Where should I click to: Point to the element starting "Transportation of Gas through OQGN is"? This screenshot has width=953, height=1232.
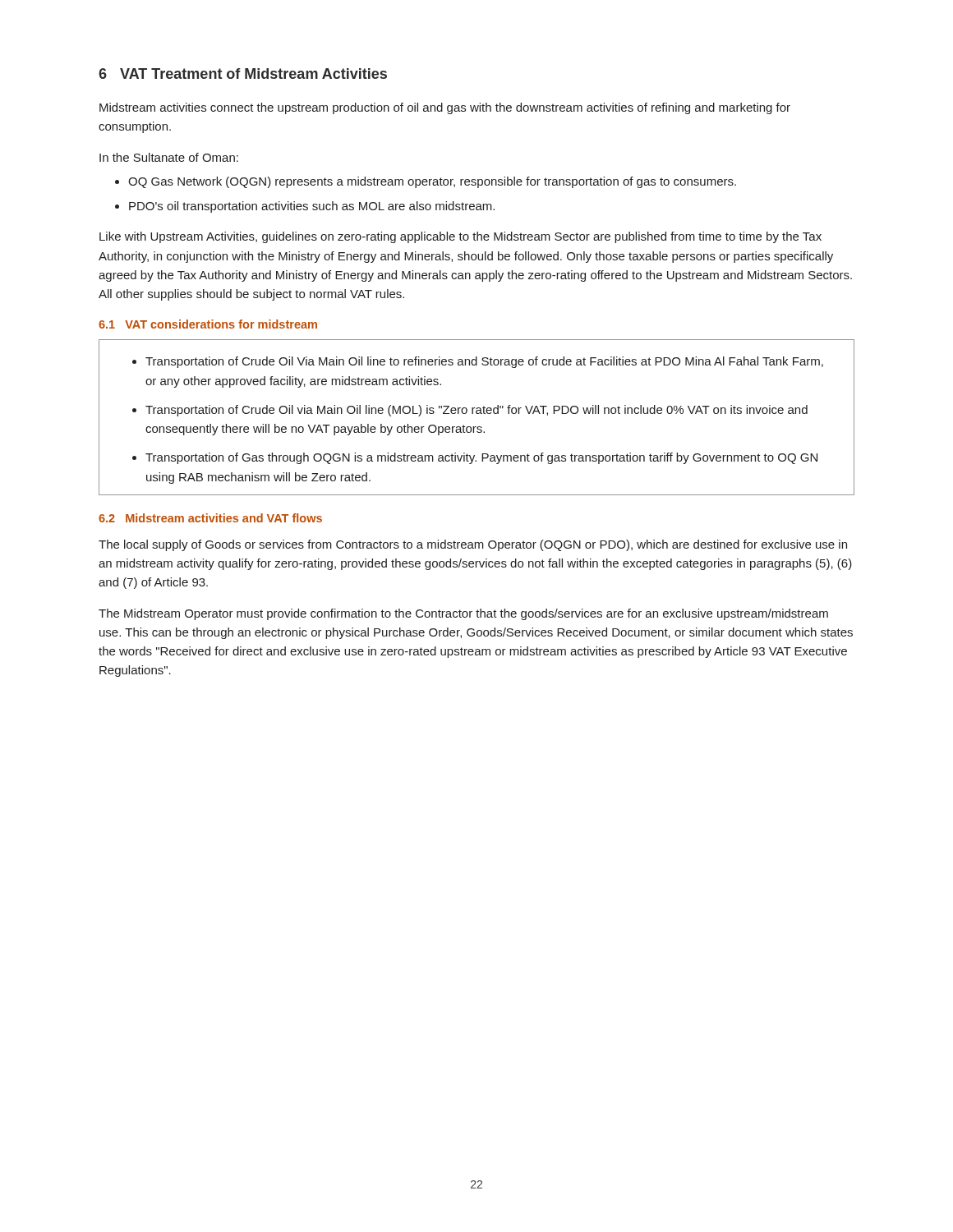click(482, 467)
